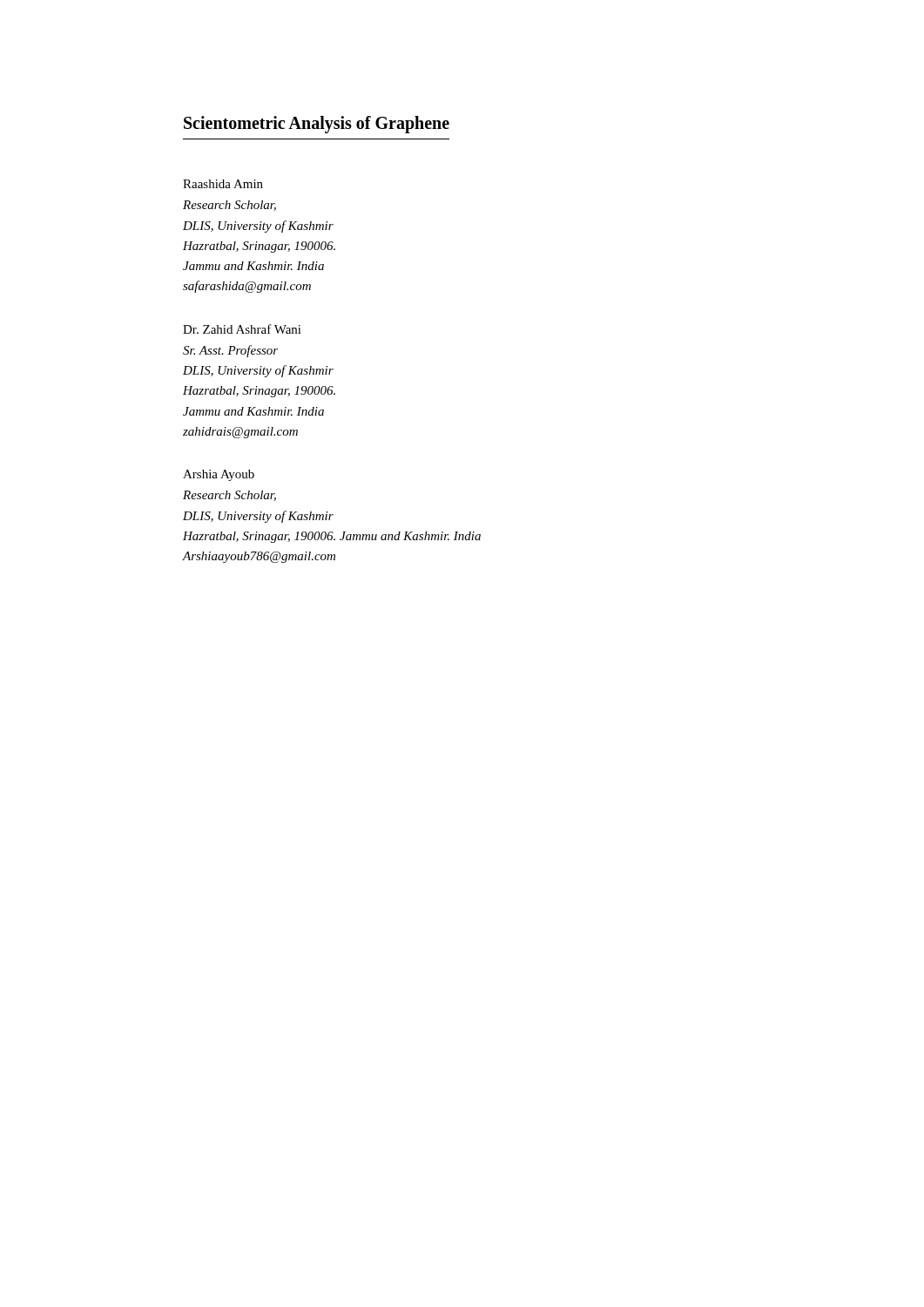Locate the text block with the text "Arshia Ayoub Research Scholar, DLIS, University"
The height and width of the screenshot is (1307, 924).
pyautogui.click(x=219, y=475)
